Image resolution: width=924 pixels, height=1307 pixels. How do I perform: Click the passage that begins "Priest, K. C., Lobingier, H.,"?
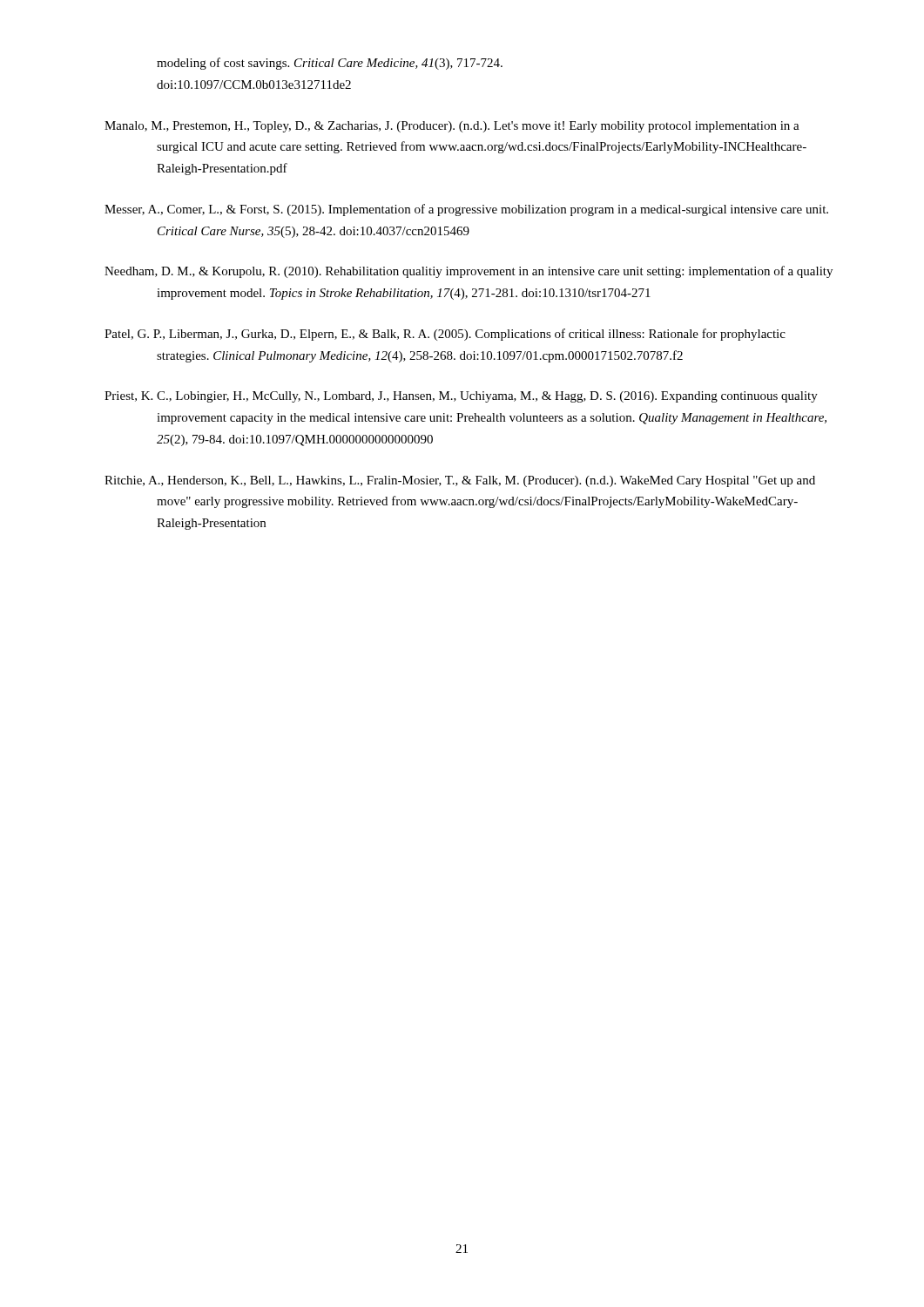(466, 417)
